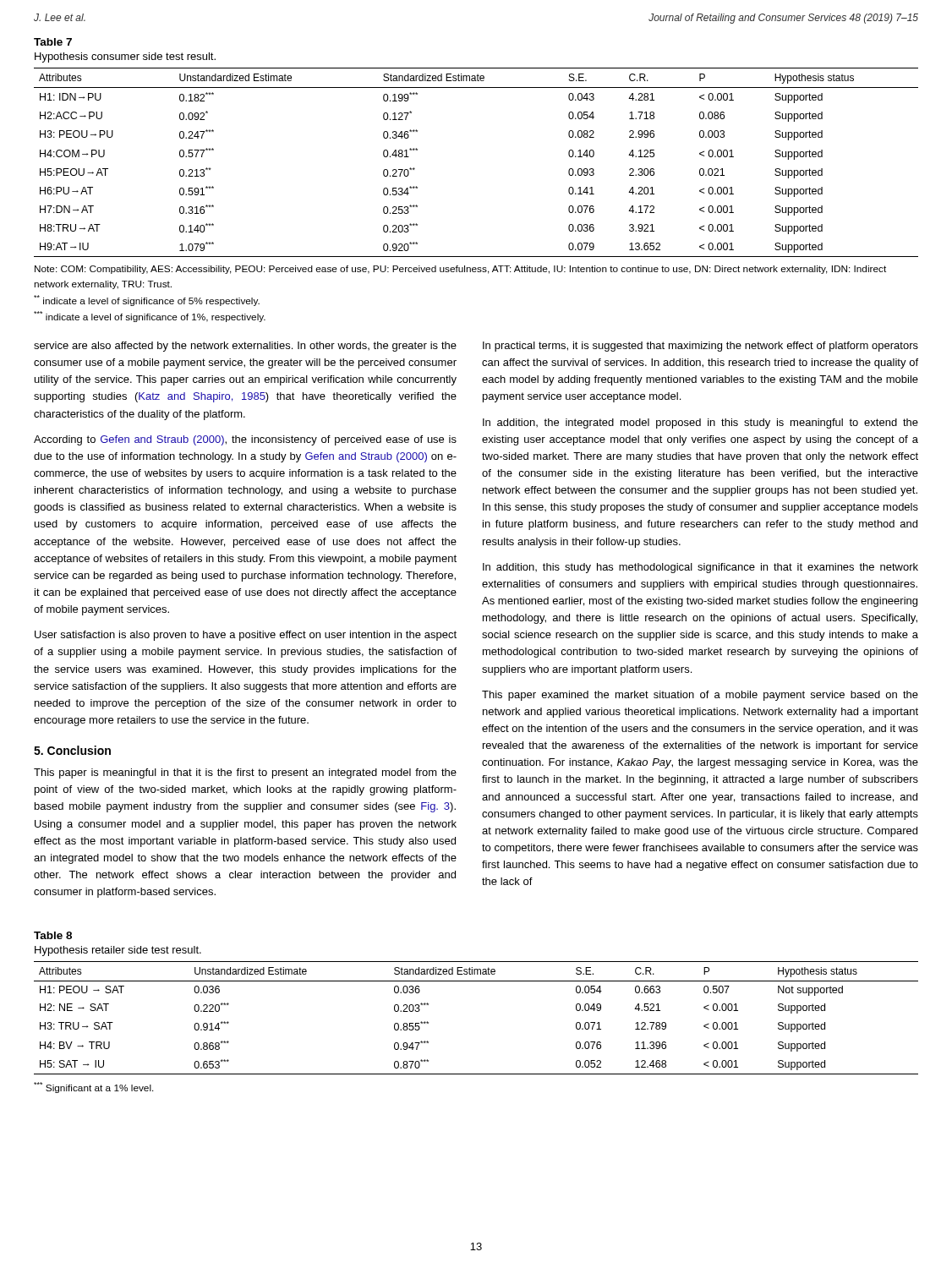The height and width of the screenshot is (1268, 952).
Task: Where is the passage that starts "service are also"?
Action: [x=245, y=379]
